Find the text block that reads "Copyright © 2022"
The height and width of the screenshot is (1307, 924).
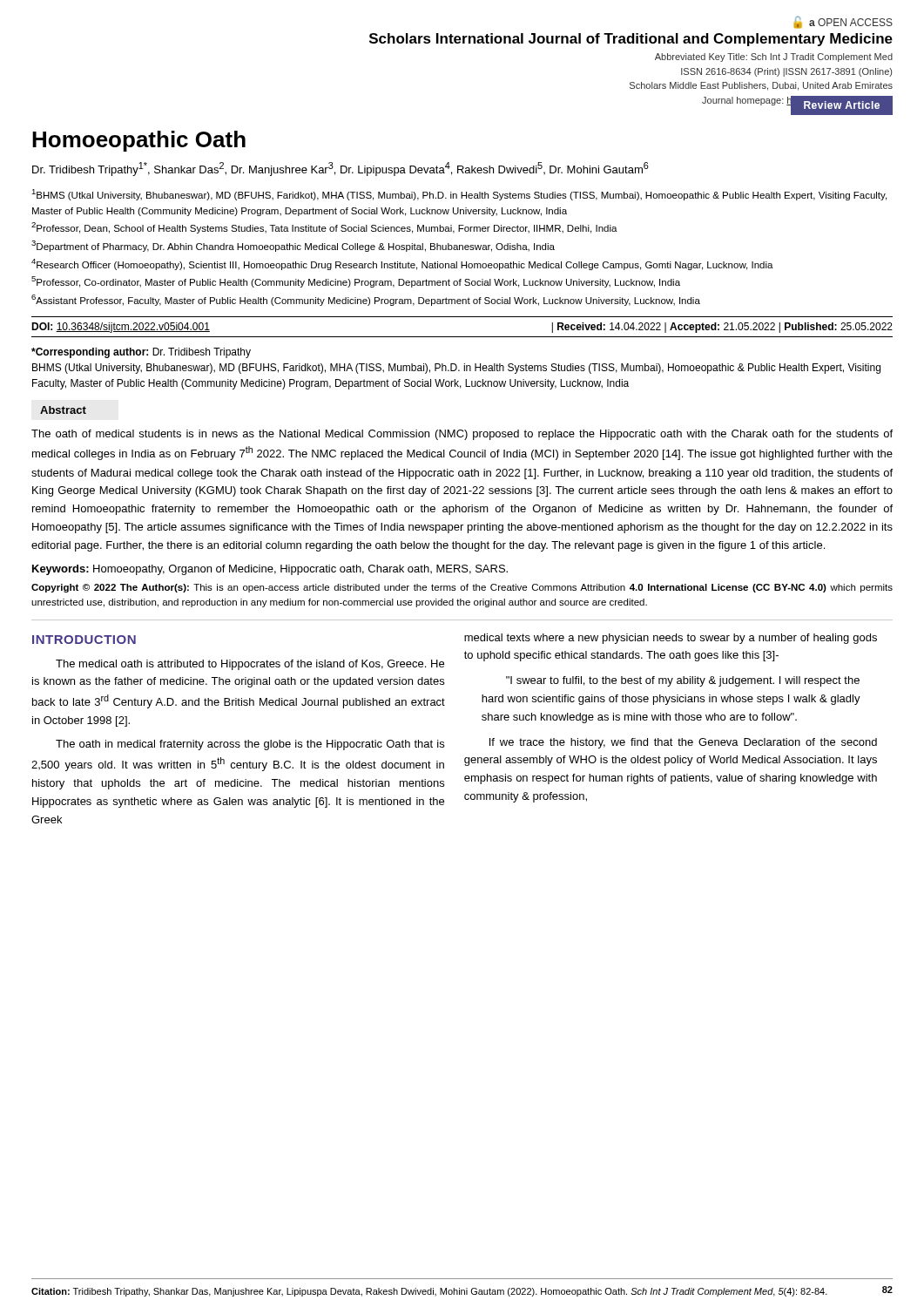click(462, 595)
